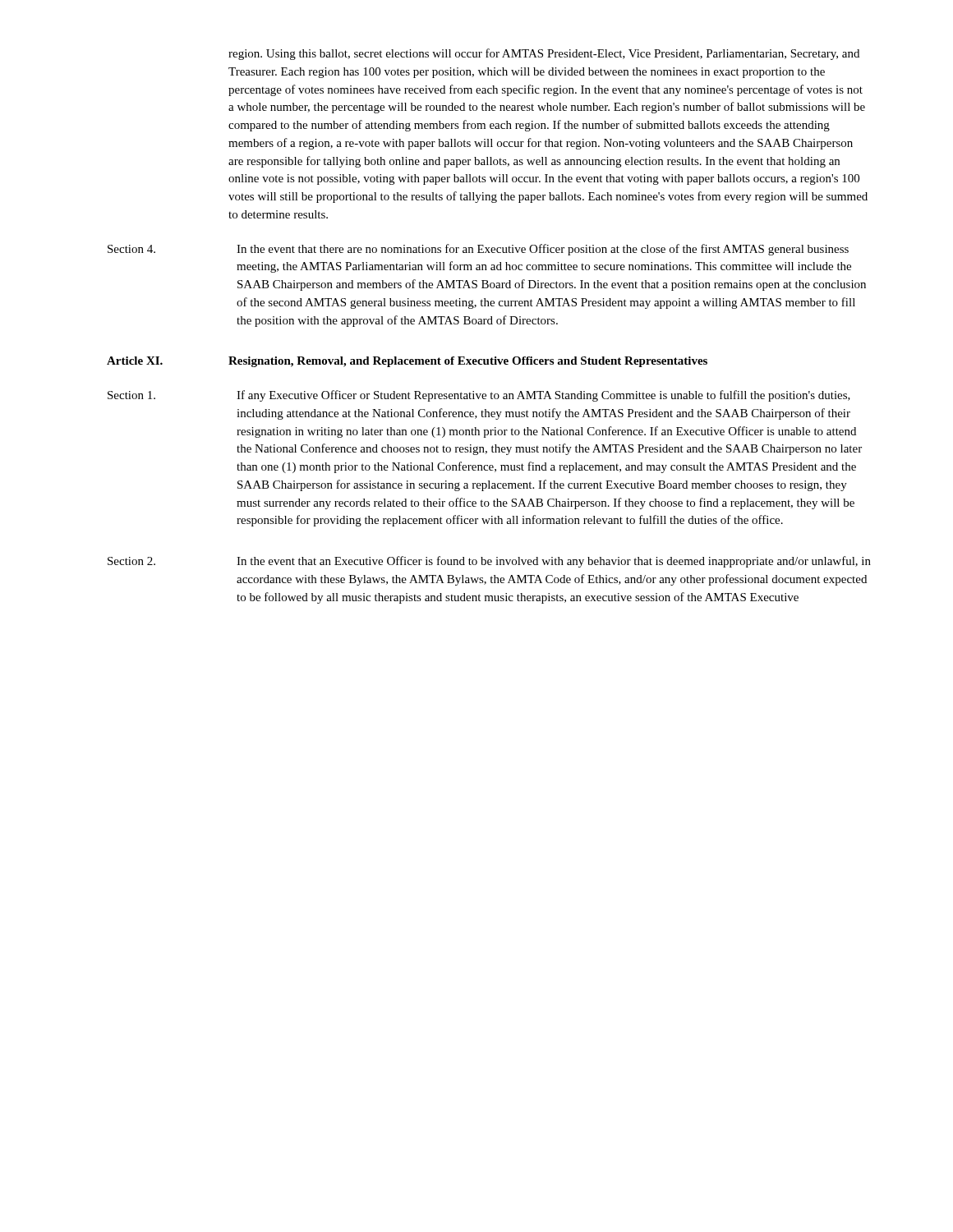Locate the section header that opens with "Article XI. Resignation, Removal,"
The width and height of the screenshot is (953, 1232).
[x=489, y=362]
